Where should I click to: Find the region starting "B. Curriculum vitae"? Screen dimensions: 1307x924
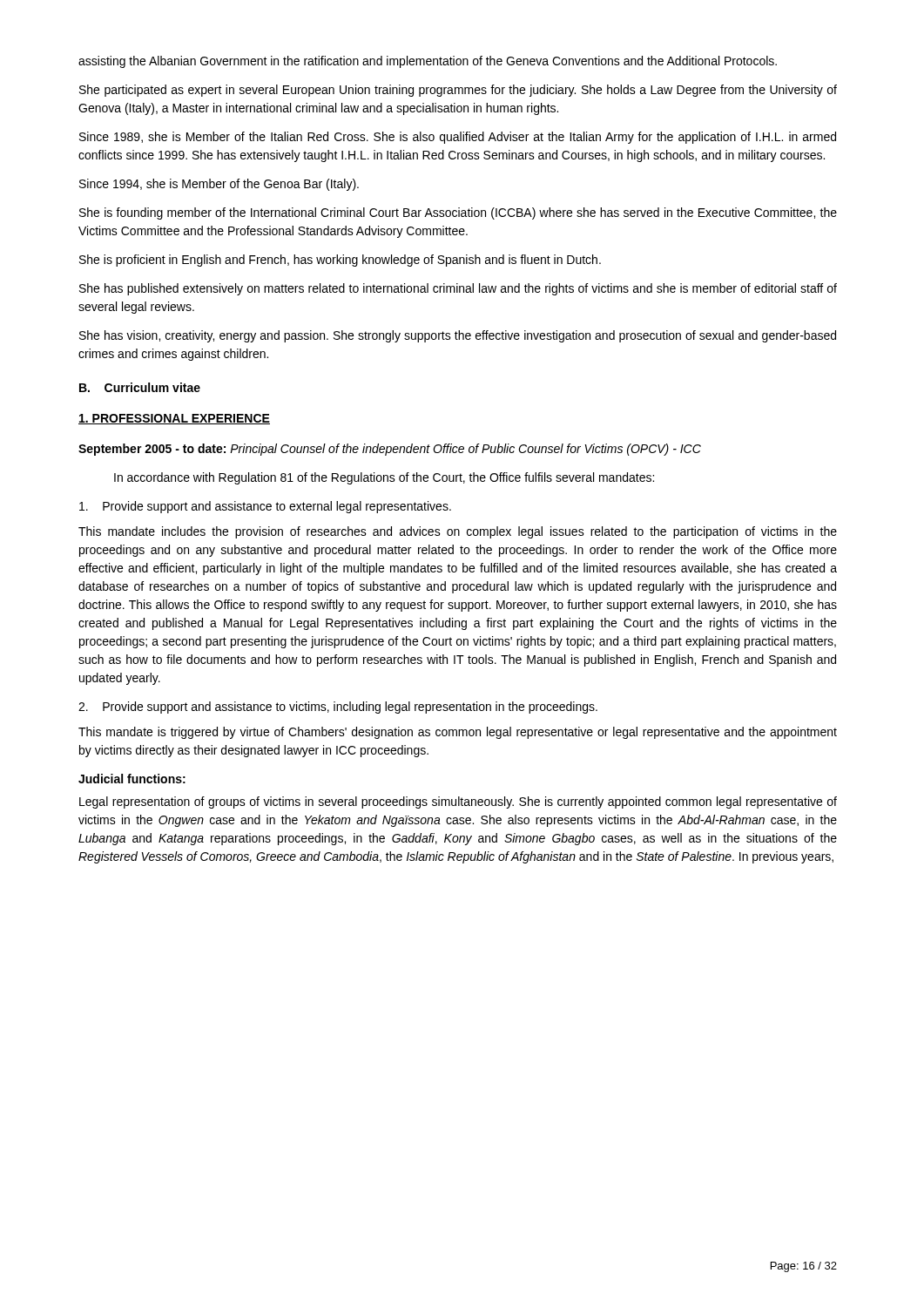point(140,387)
